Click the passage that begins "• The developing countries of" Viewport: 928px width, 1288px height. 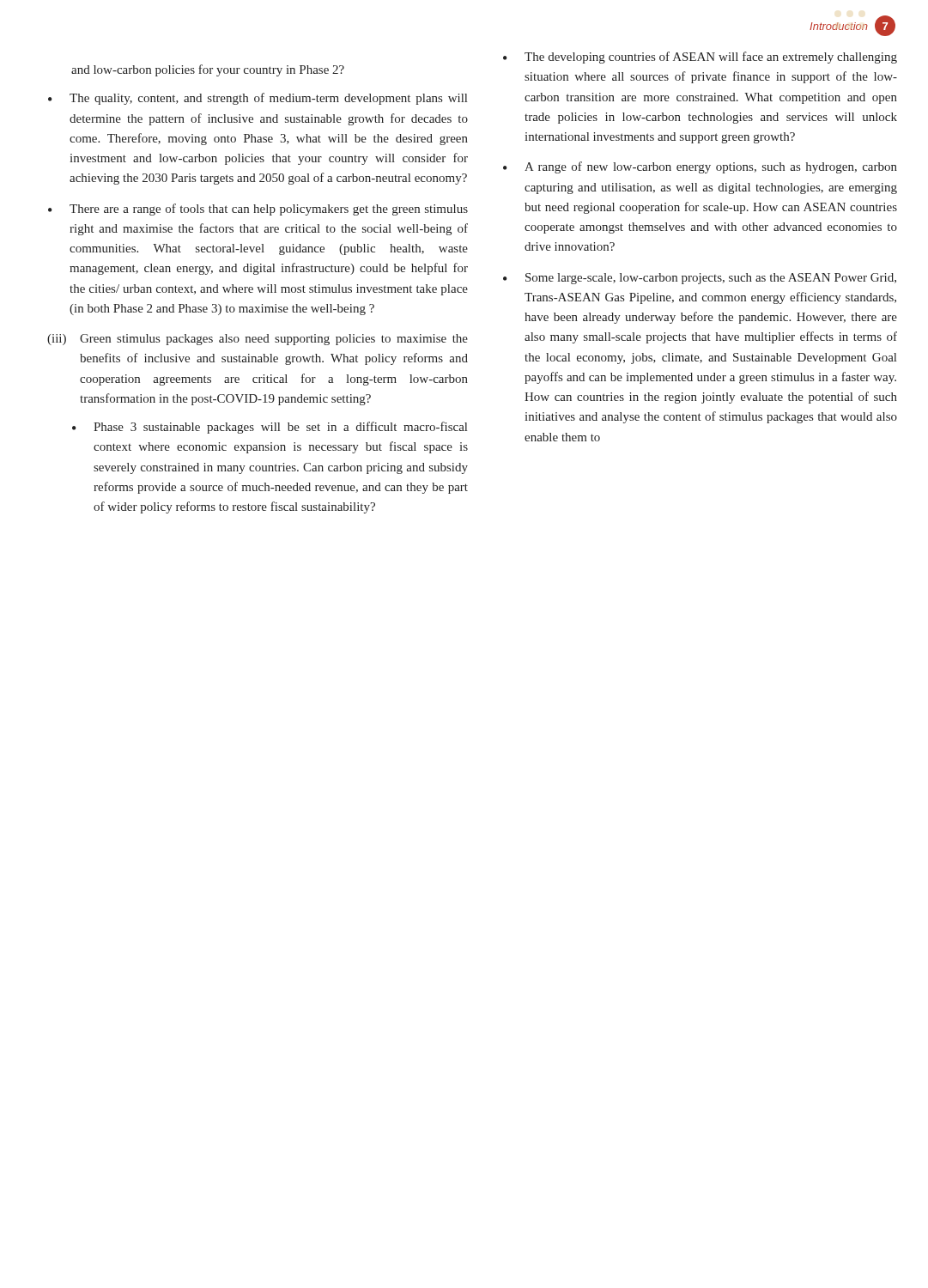click(x=700, y=97)
